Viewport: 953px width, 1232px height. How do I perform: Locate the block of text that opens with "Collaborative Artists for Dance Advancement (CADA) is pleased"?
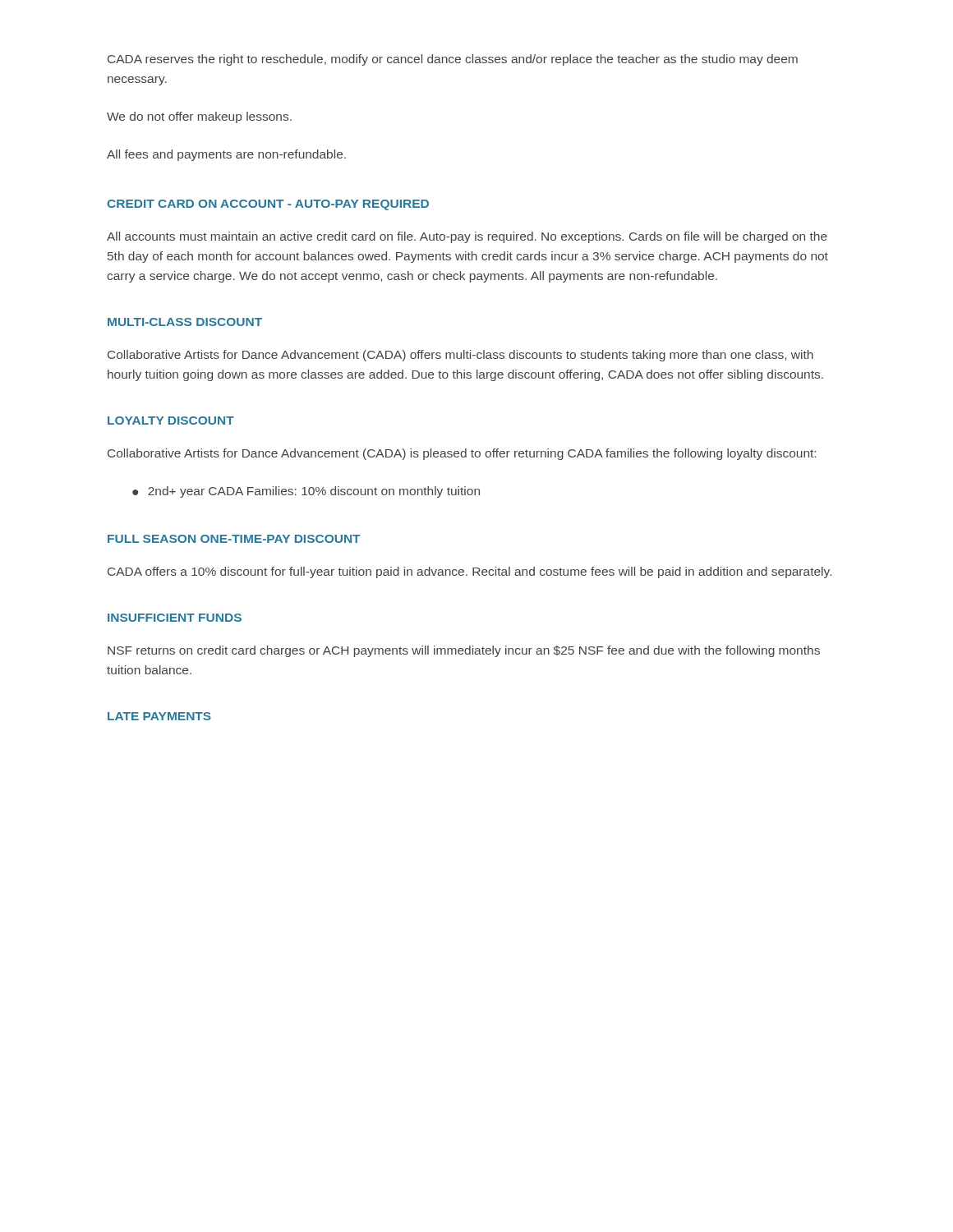coord(462,453)
